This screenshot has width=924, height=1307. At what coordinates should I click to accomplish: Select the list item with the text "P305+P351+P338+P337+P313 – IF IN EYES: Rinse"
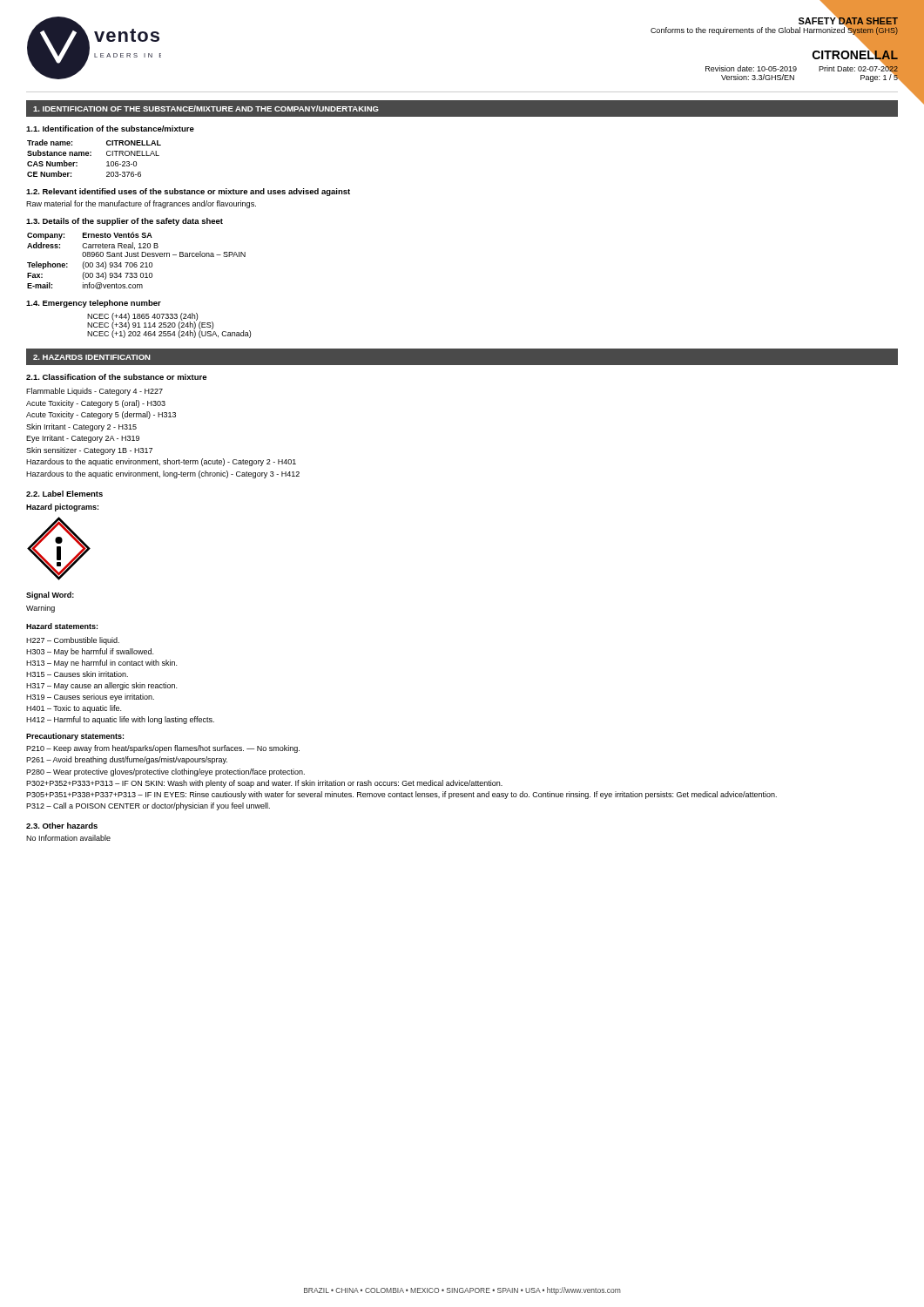point(402,794)
